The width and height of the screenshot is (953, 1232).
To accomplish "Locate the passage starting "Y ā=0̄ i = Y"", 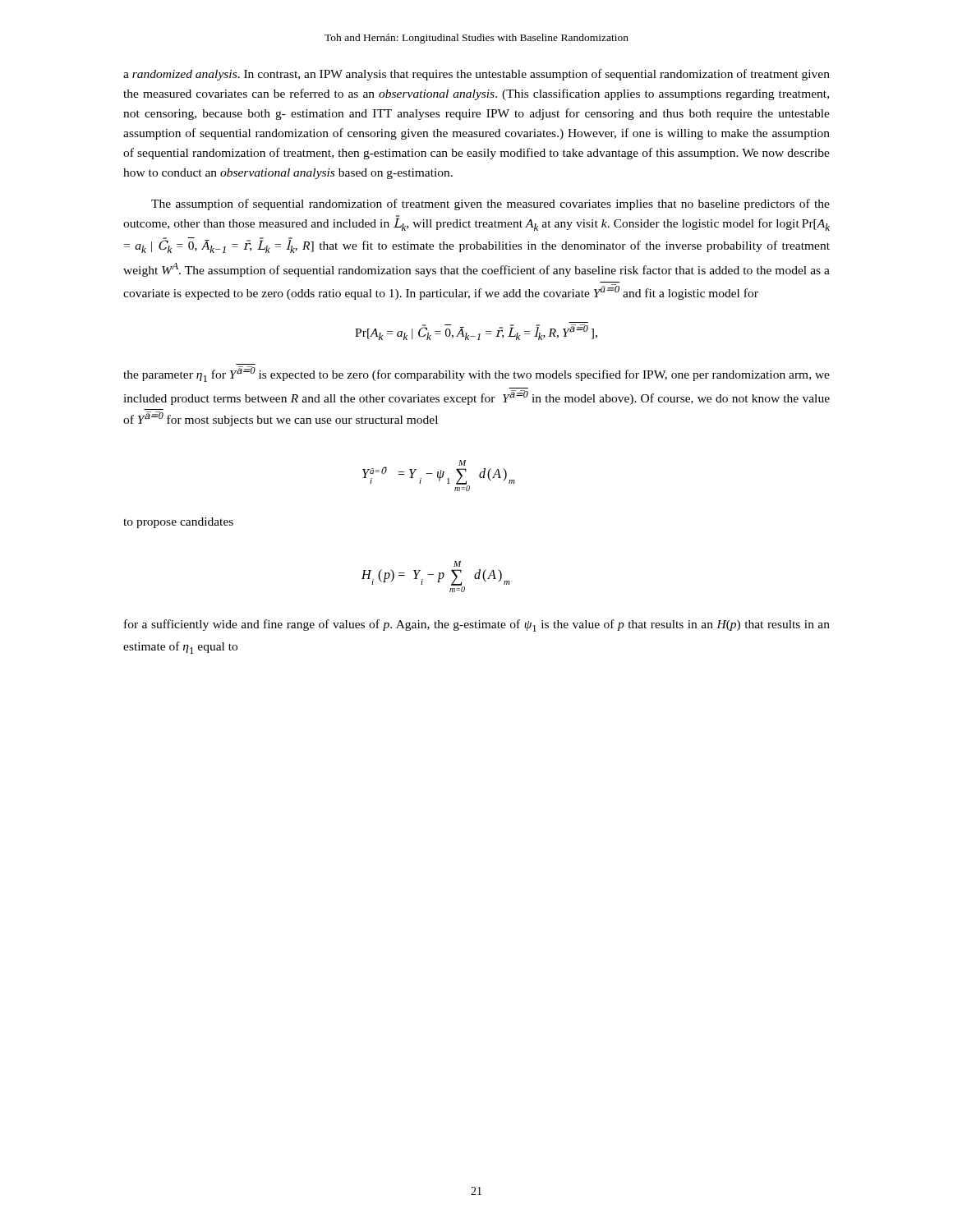I will click(476, 474).
